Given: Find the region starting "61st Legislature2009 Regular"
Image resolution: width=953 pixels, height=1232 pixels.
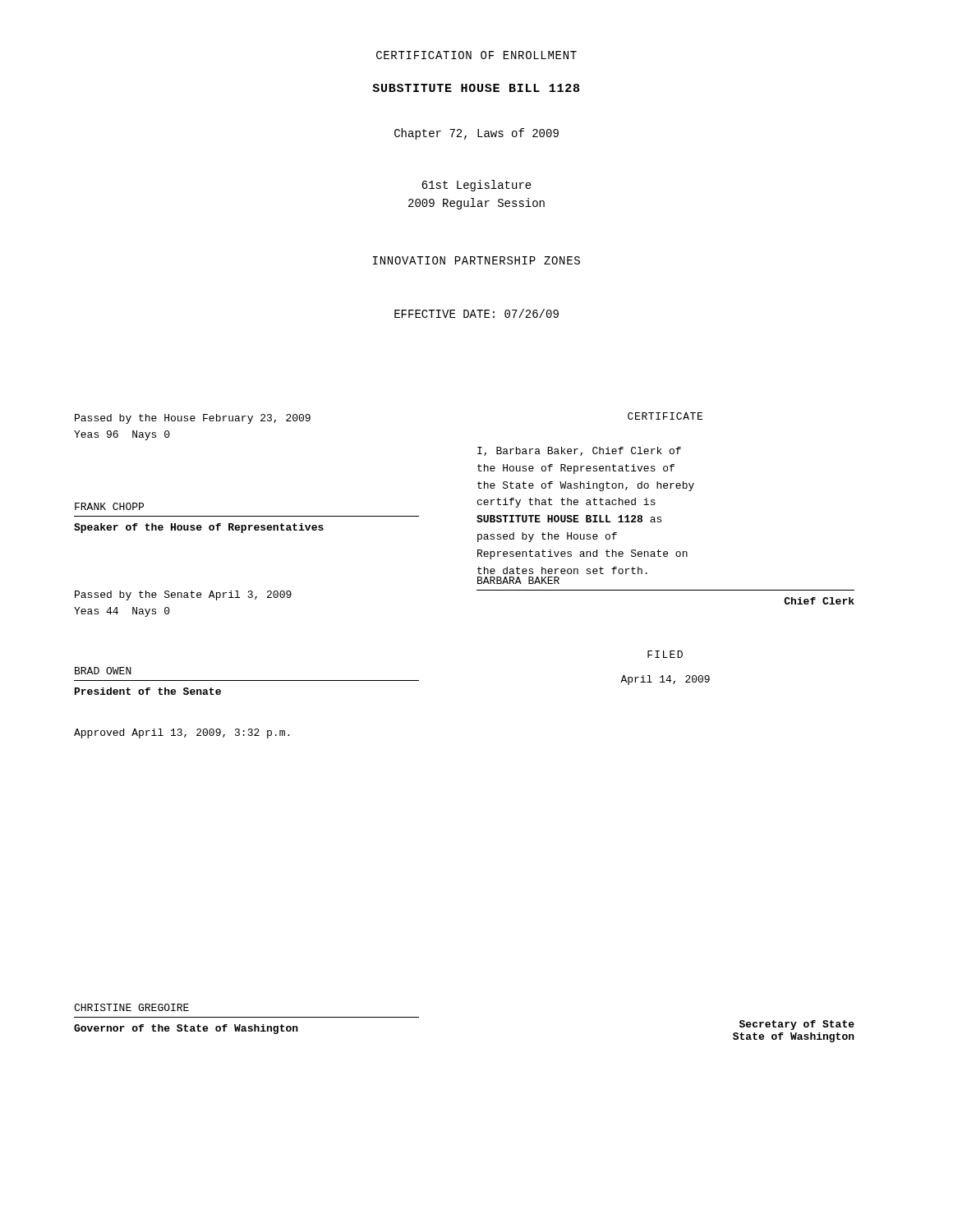Looking at the screenshot, I should pyautogui.click(x=476, y=195).
